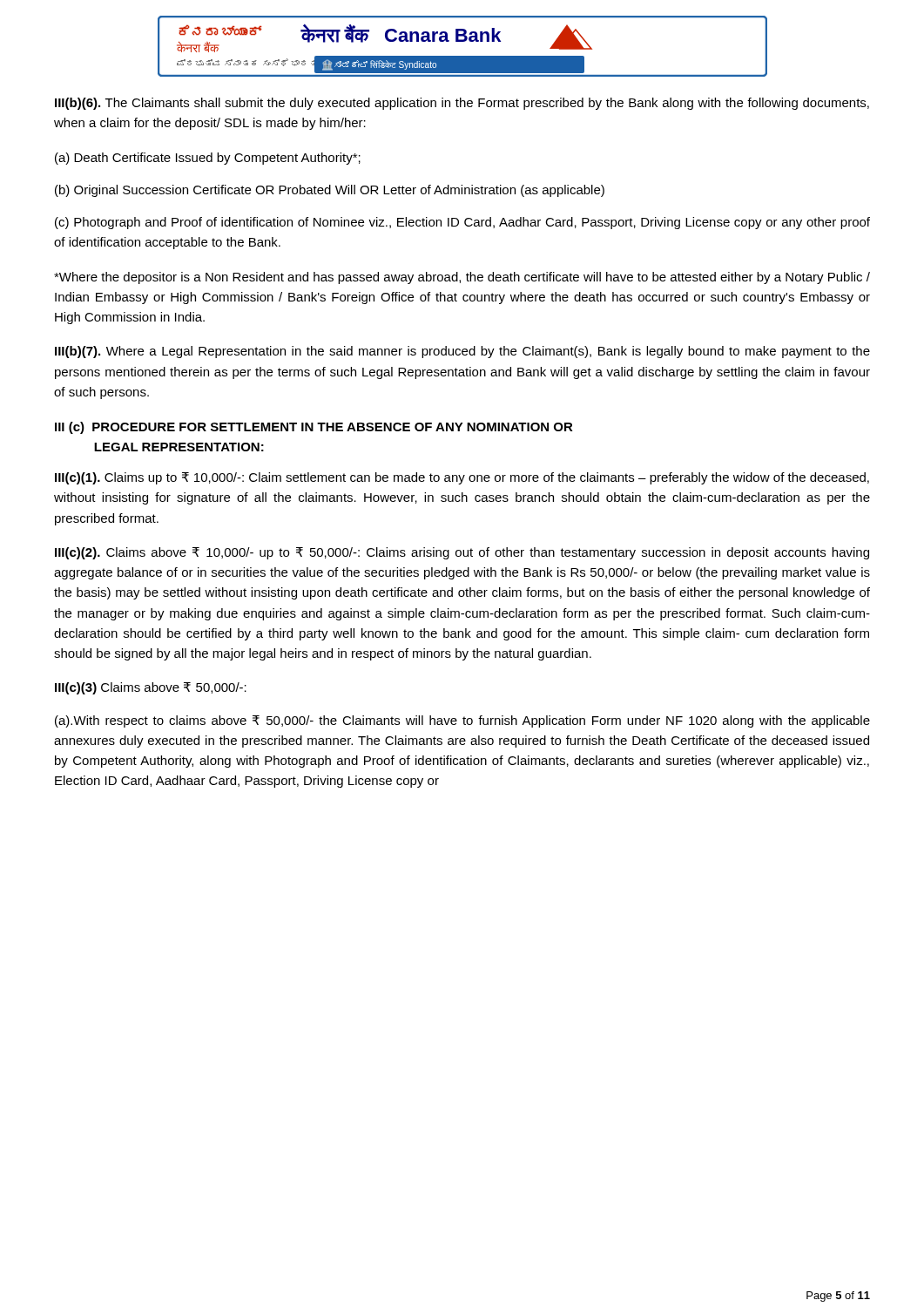
Task: Select the text containing "III(c)(3) Claims above ₹ 50,000/-:"
Action: click(151, 687)
